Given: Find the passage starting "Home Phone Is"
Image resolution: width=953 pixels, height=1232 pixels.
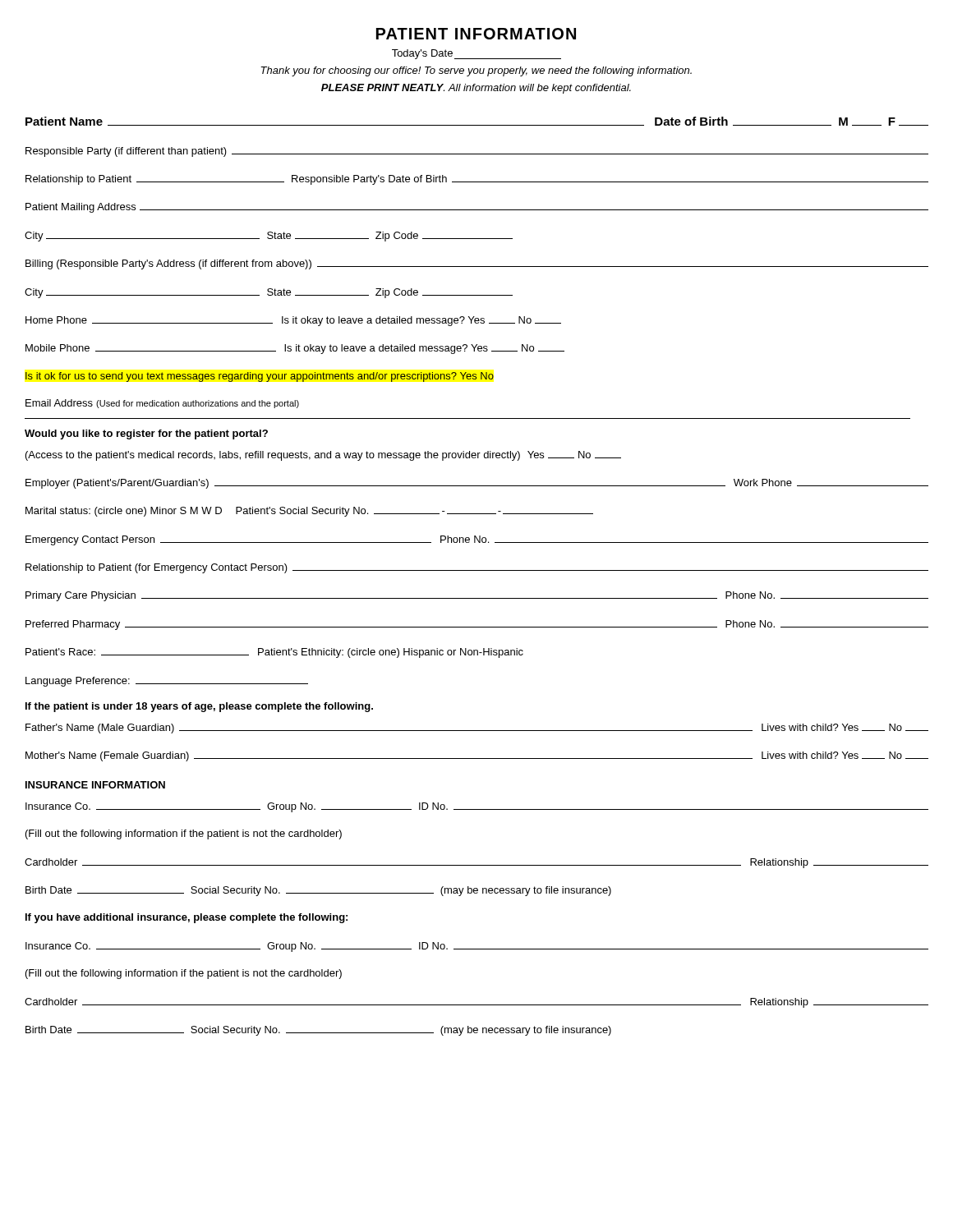Looking at the screenshot, I should pos(293,320).
